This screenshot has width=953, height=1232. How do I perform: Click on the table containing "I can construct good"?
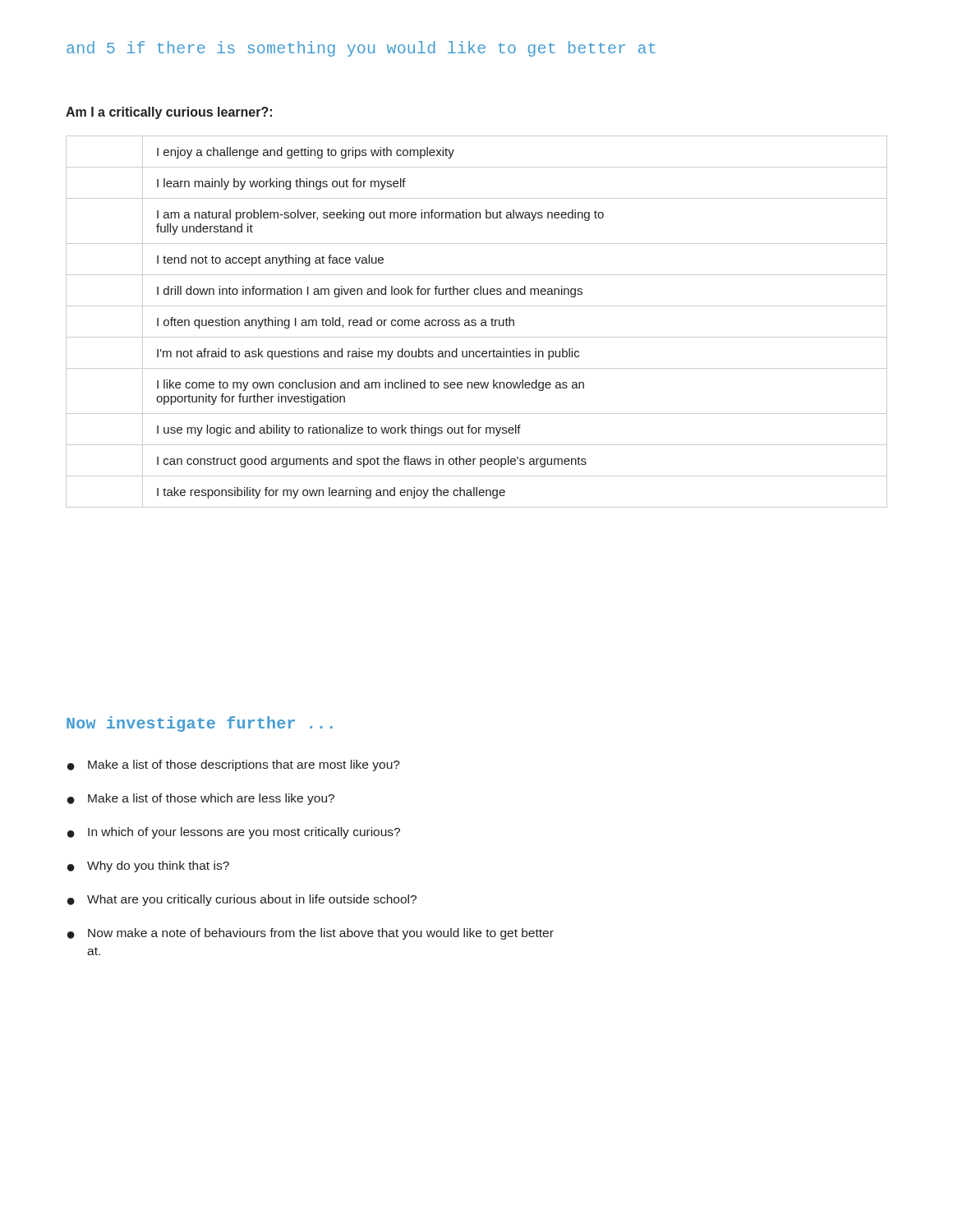(476, 322)
